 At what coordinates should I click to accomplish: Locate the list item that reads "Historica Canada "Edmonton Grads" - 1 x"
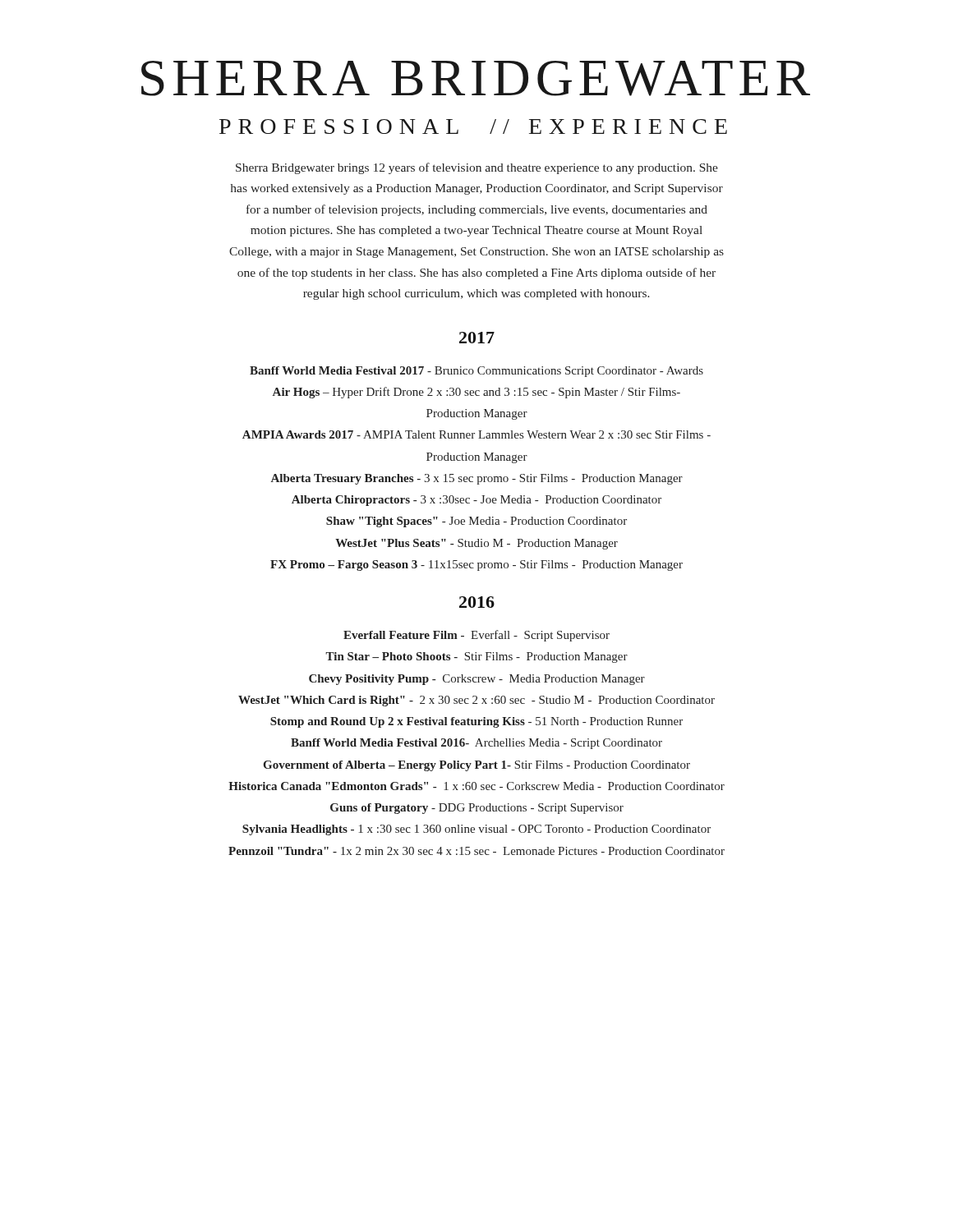(x=476, y=786)
